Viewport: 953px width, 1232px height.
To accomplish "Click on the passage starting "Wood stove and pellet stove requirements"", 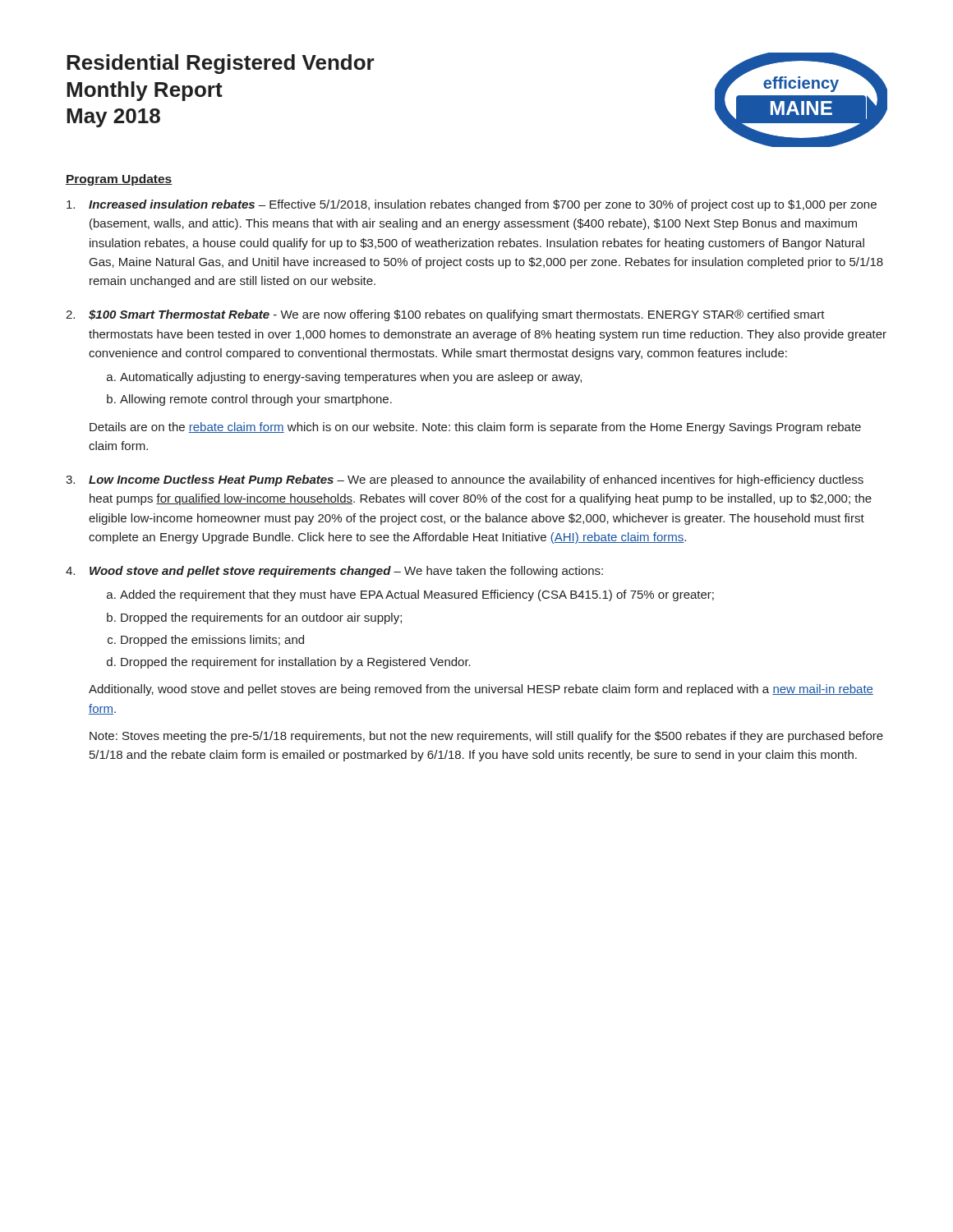I will [x=346, y=572].
